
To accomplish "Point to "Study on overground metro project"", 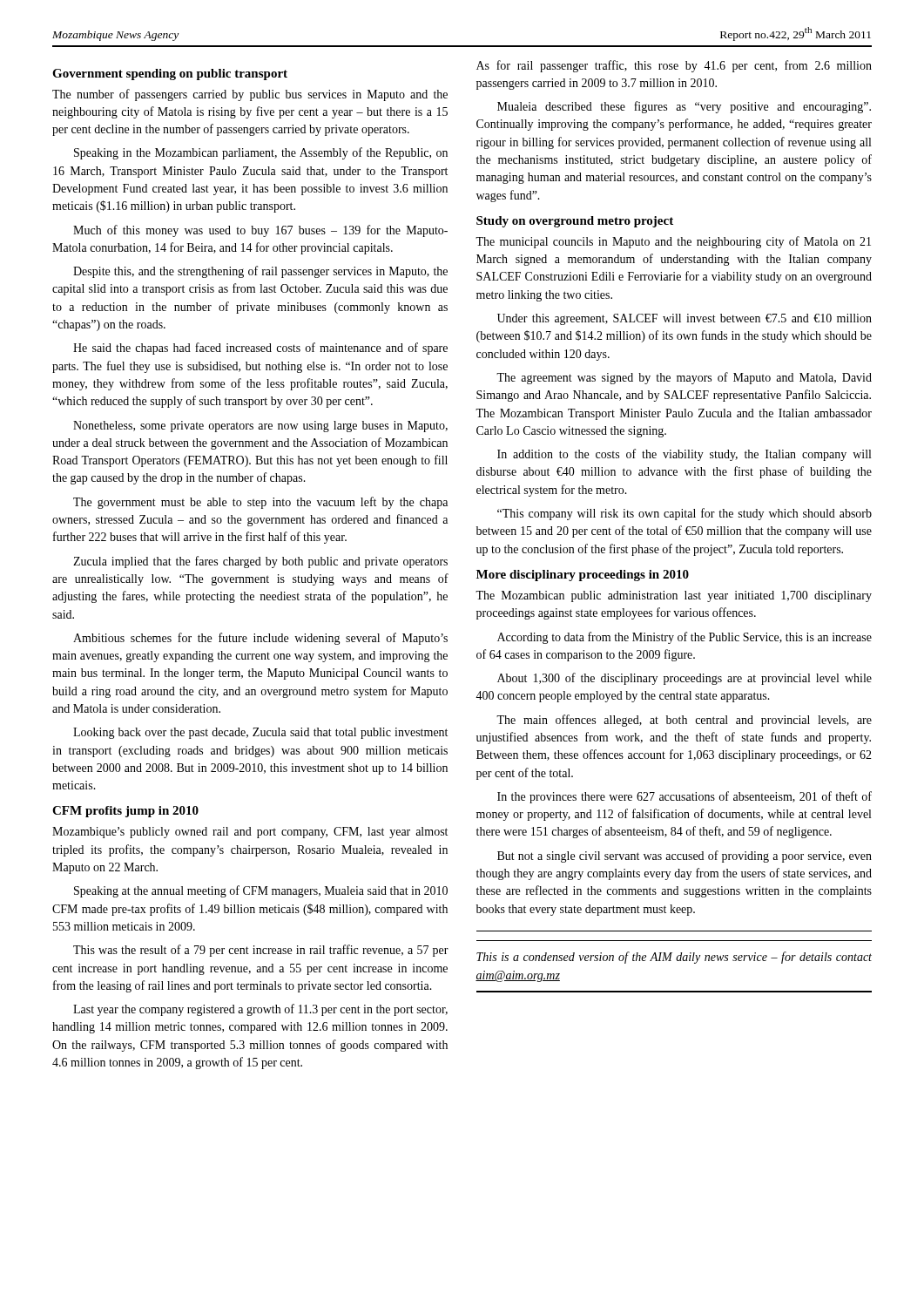I will pos(575,220).
